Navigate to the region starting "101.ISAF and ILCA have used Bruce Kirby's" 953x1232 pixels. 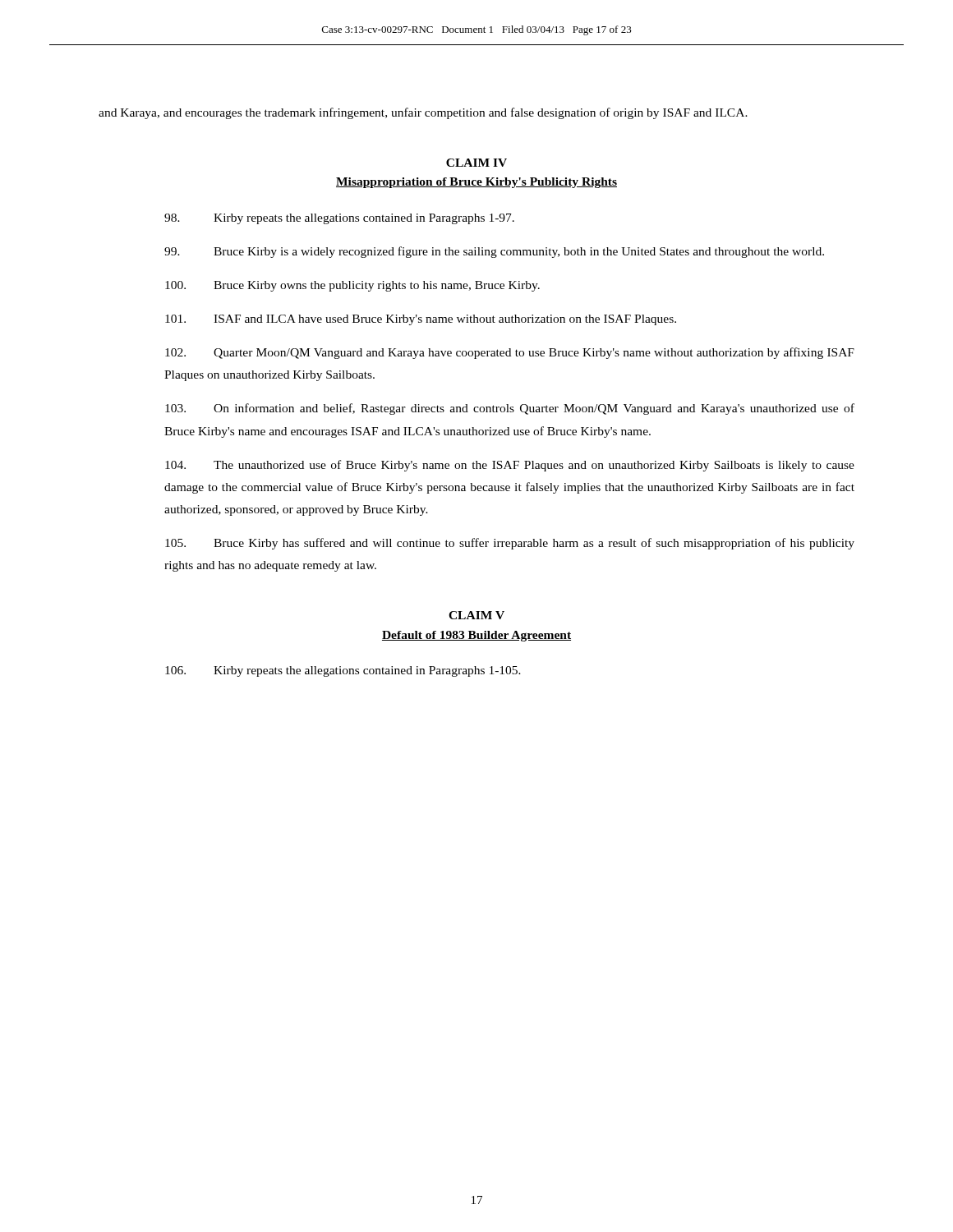point(421,318)
